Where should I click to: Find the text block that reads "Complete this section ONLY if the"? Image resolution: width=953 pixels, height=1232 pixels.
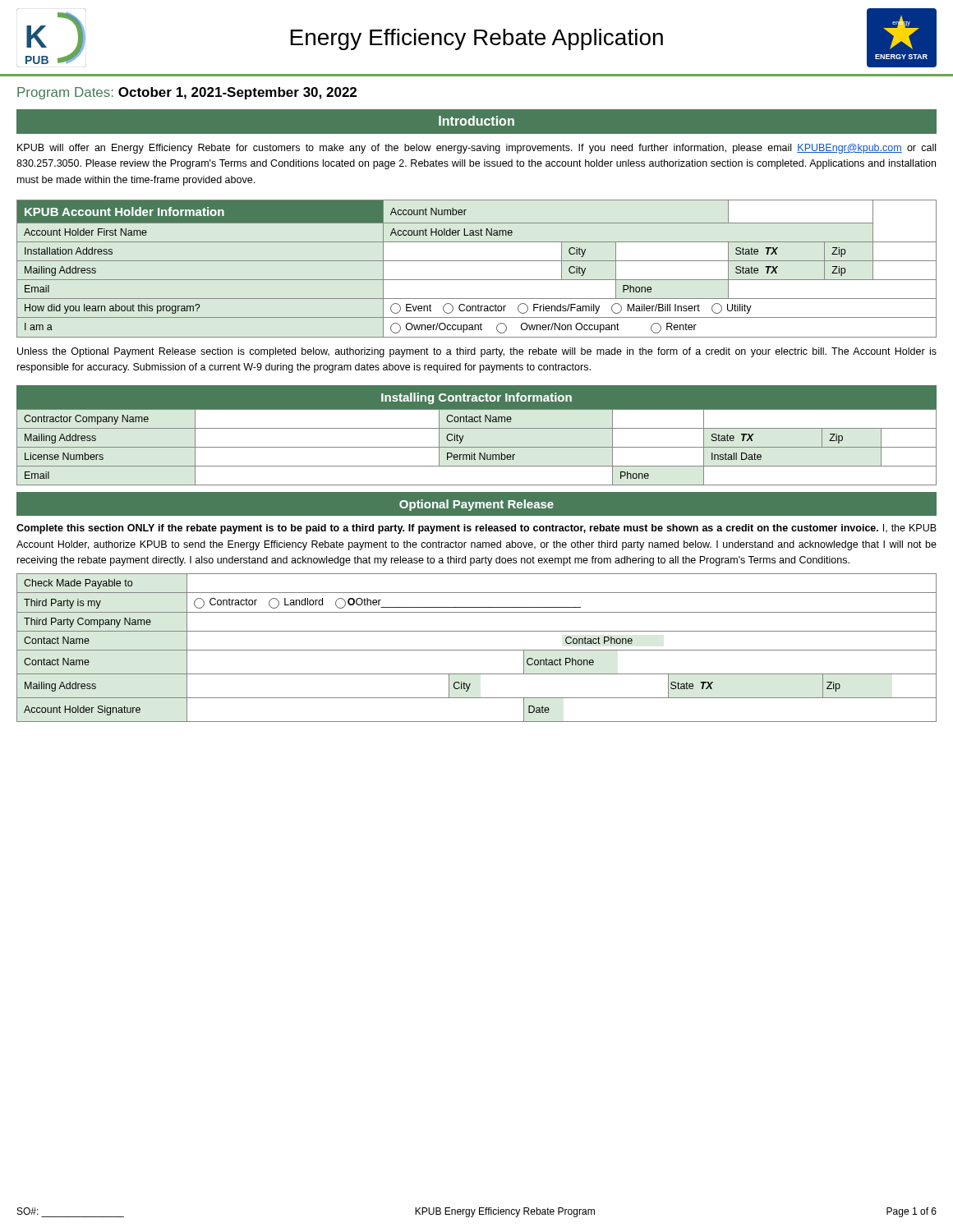(x=476, y=544)
